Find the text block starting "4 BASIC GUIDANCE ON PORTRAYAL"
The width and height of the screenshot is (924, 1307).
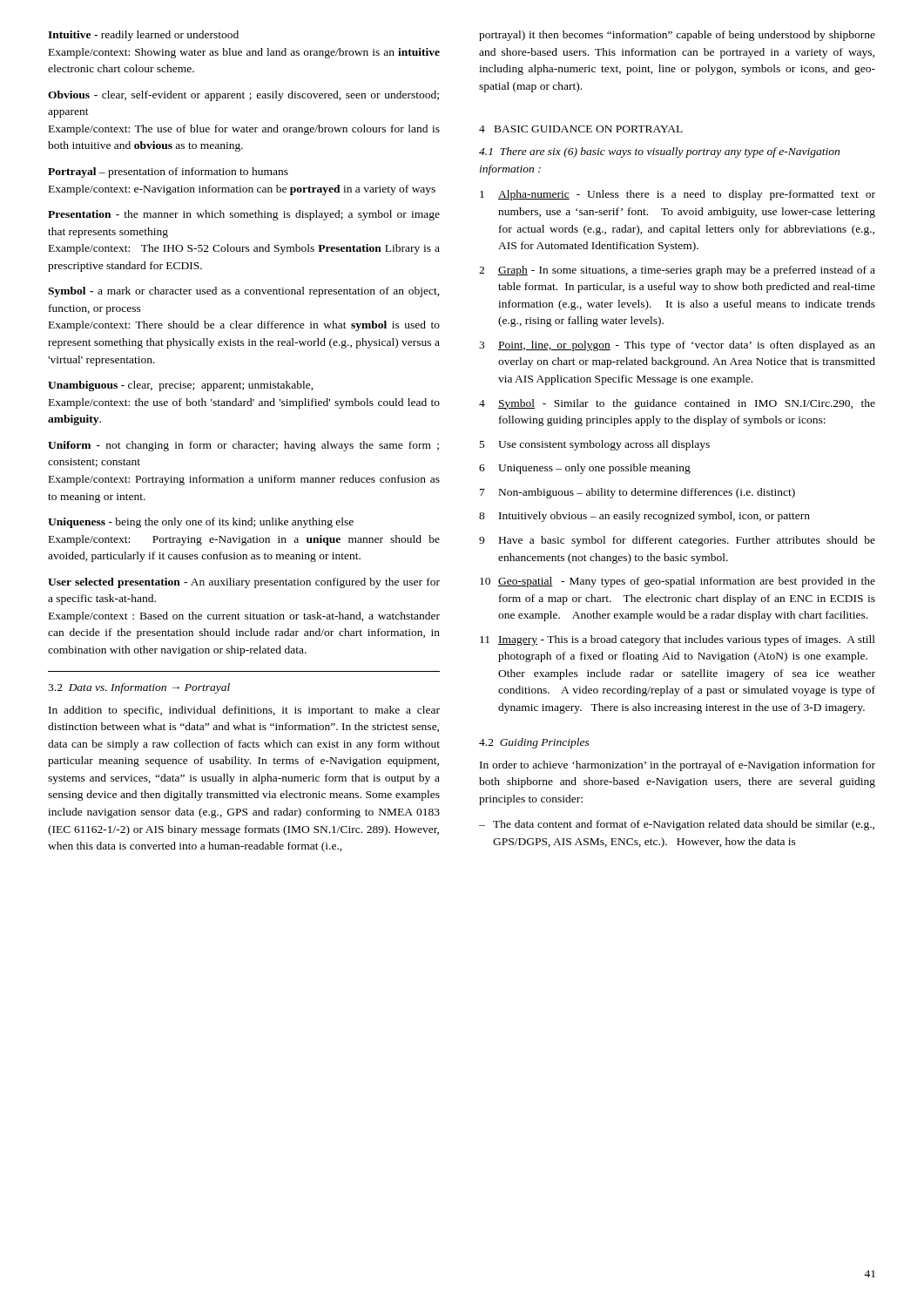[581, 129]
